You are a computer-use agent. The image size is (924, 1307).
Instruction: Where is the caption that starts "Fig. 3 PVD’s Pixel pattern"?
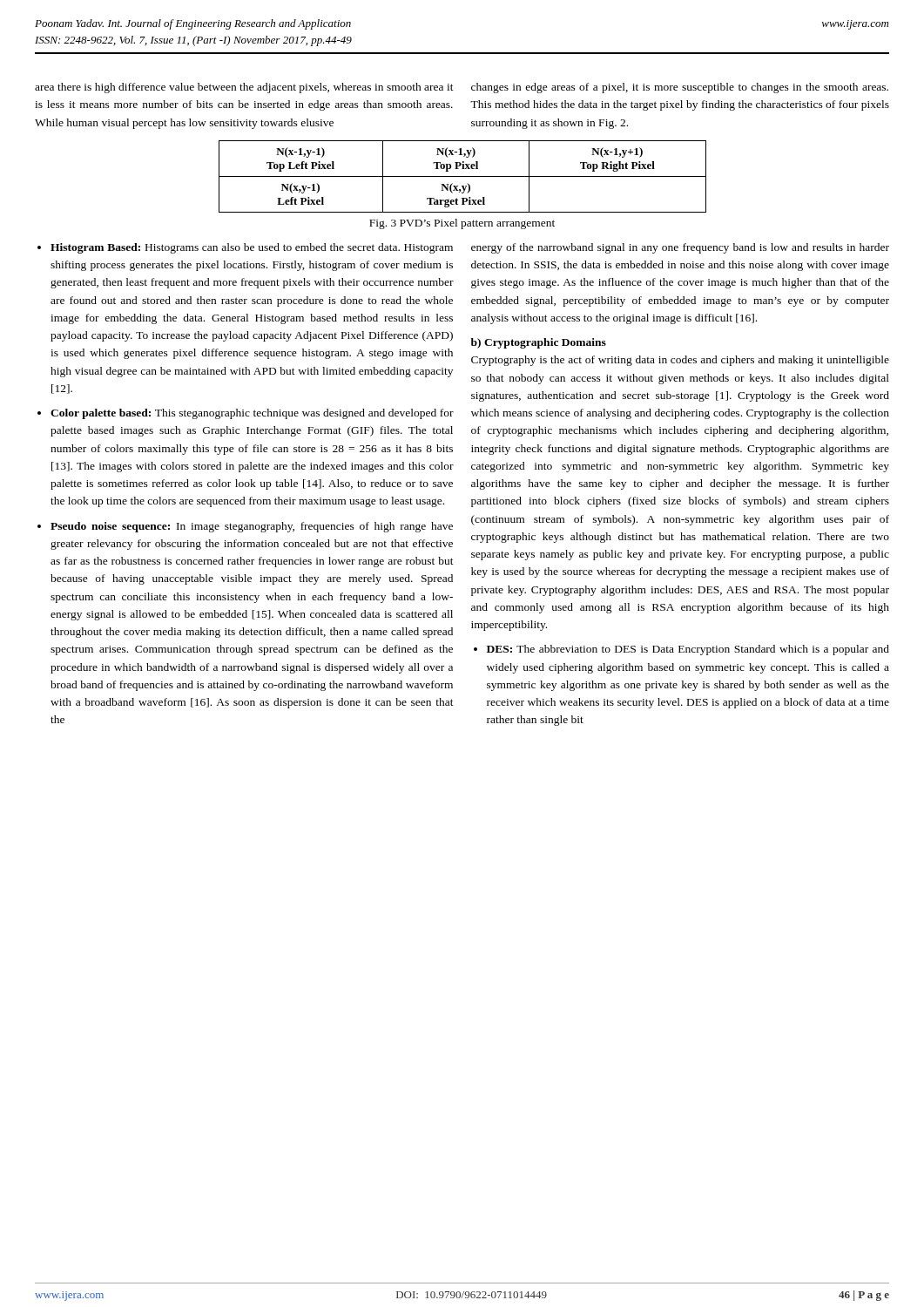point(462,222)
